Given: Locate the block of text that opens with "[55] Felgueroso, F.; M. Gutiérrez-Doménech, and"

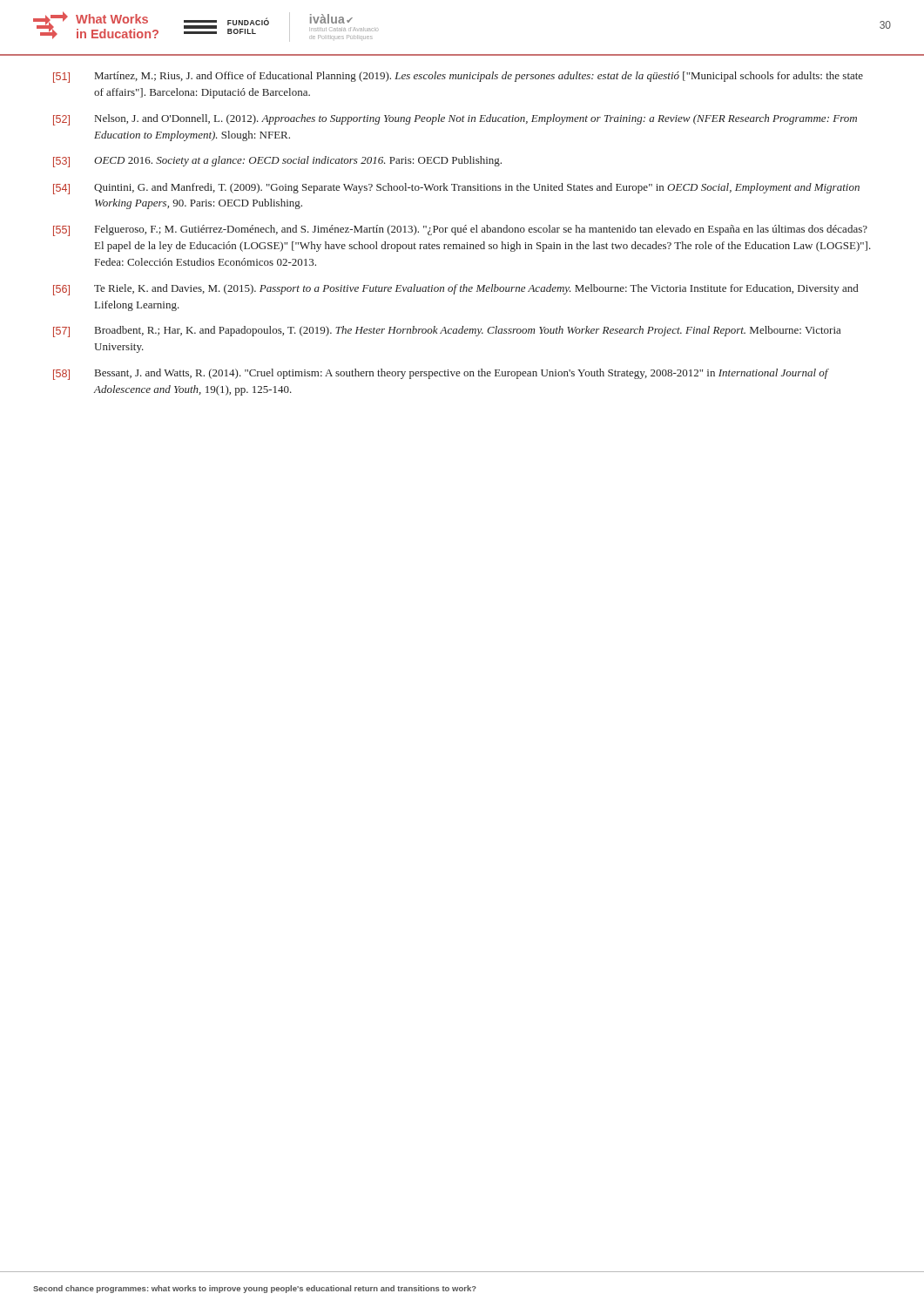Looking at the screenshot, I should pos(462,246).
